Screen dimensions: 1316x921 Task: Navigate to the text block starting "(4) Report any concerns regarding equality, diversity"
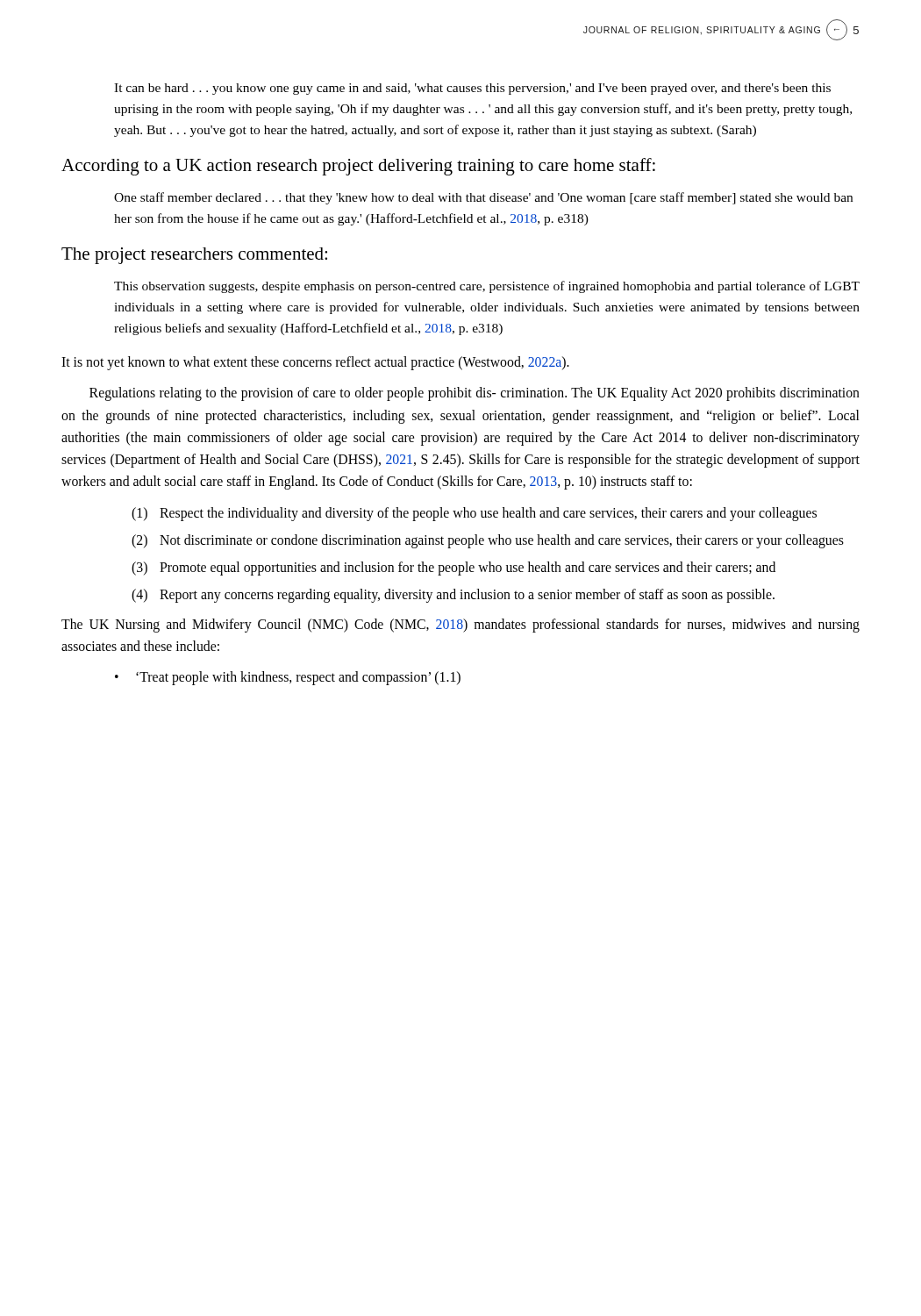[x=496, y=595]
